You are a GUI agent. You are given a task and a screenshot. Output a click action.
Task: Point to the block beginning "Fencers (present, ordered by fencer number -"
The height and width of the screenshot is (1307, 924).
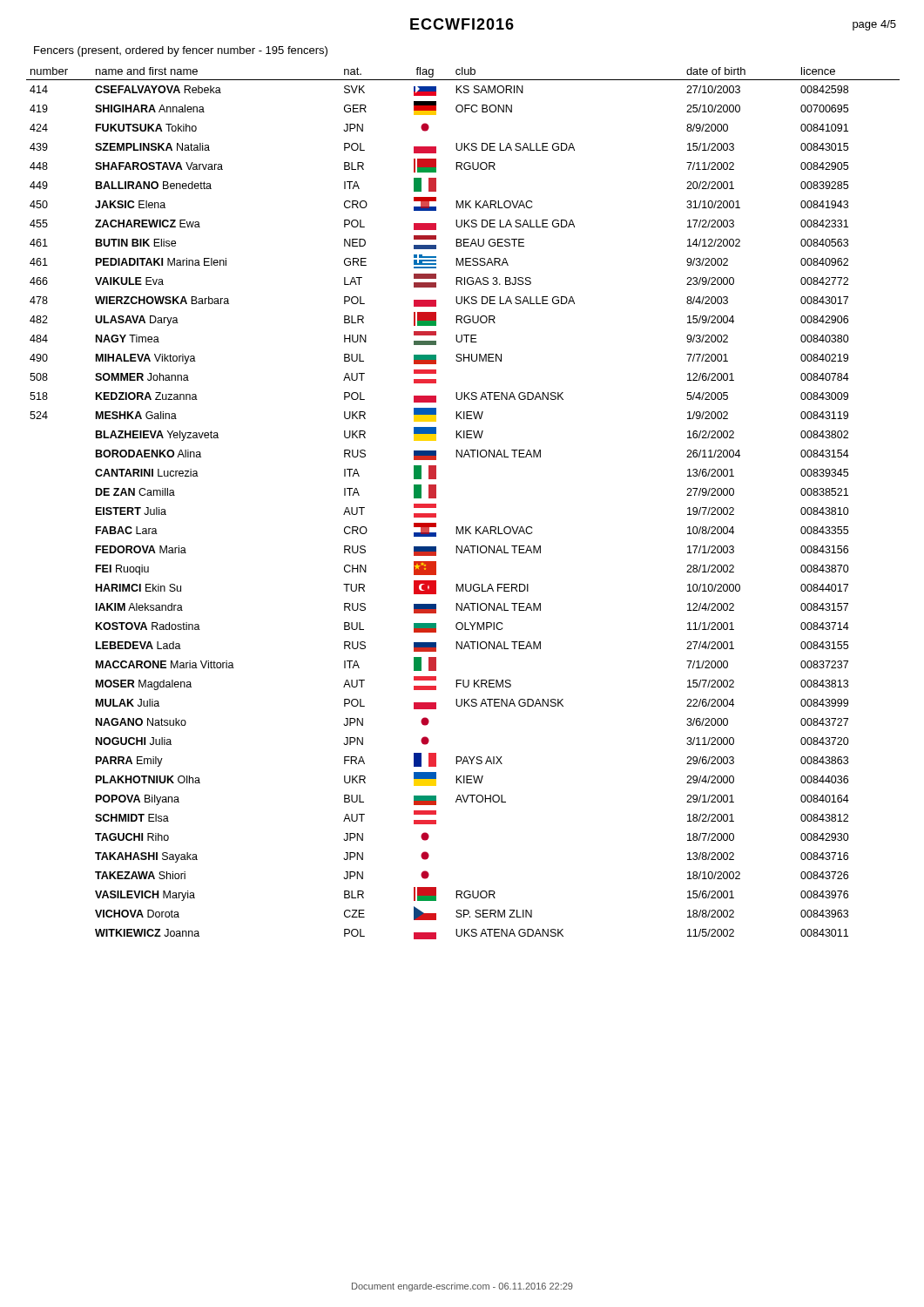[181, 50]
